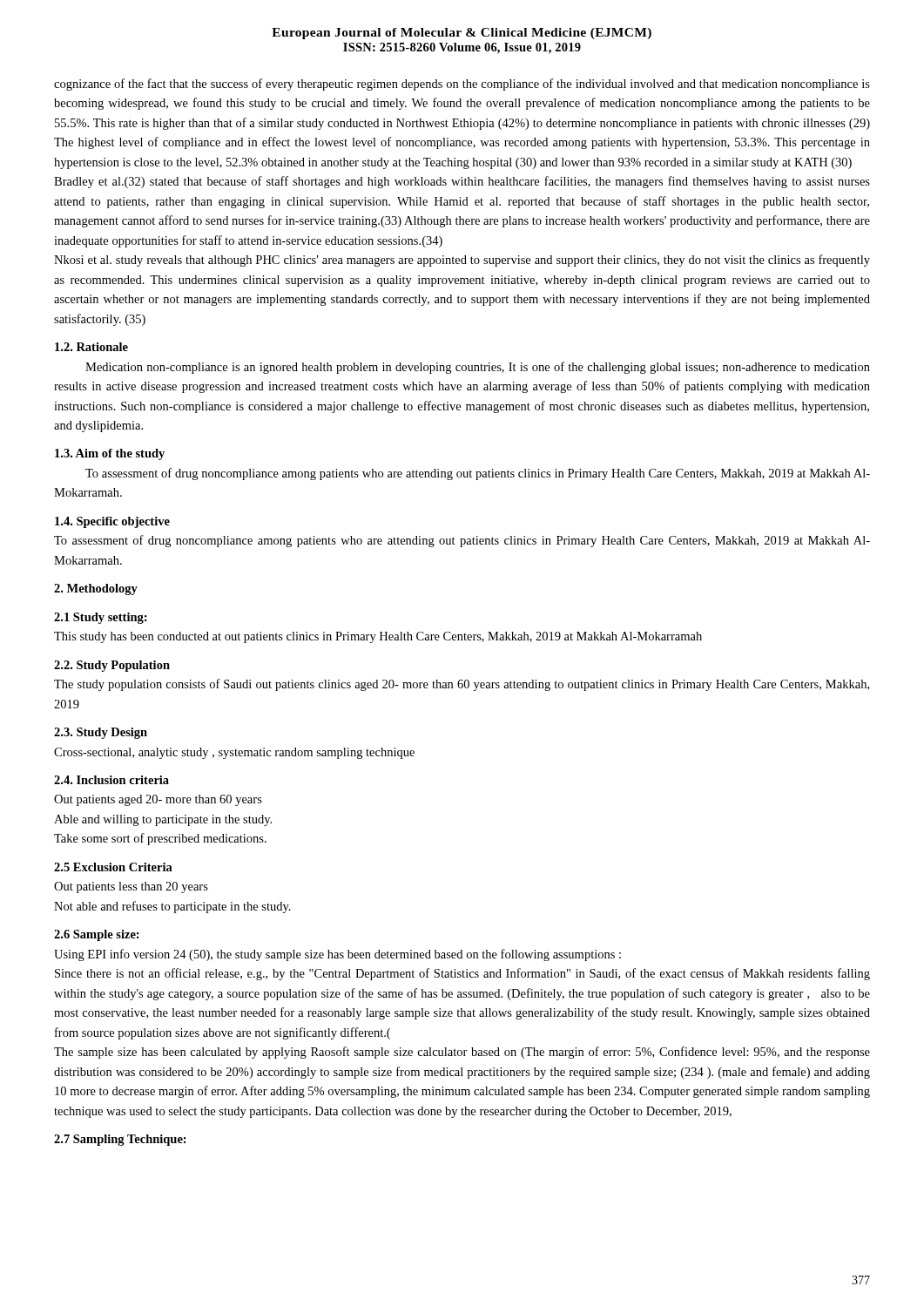Point to "2.3. Study Design"

point(101,732)
